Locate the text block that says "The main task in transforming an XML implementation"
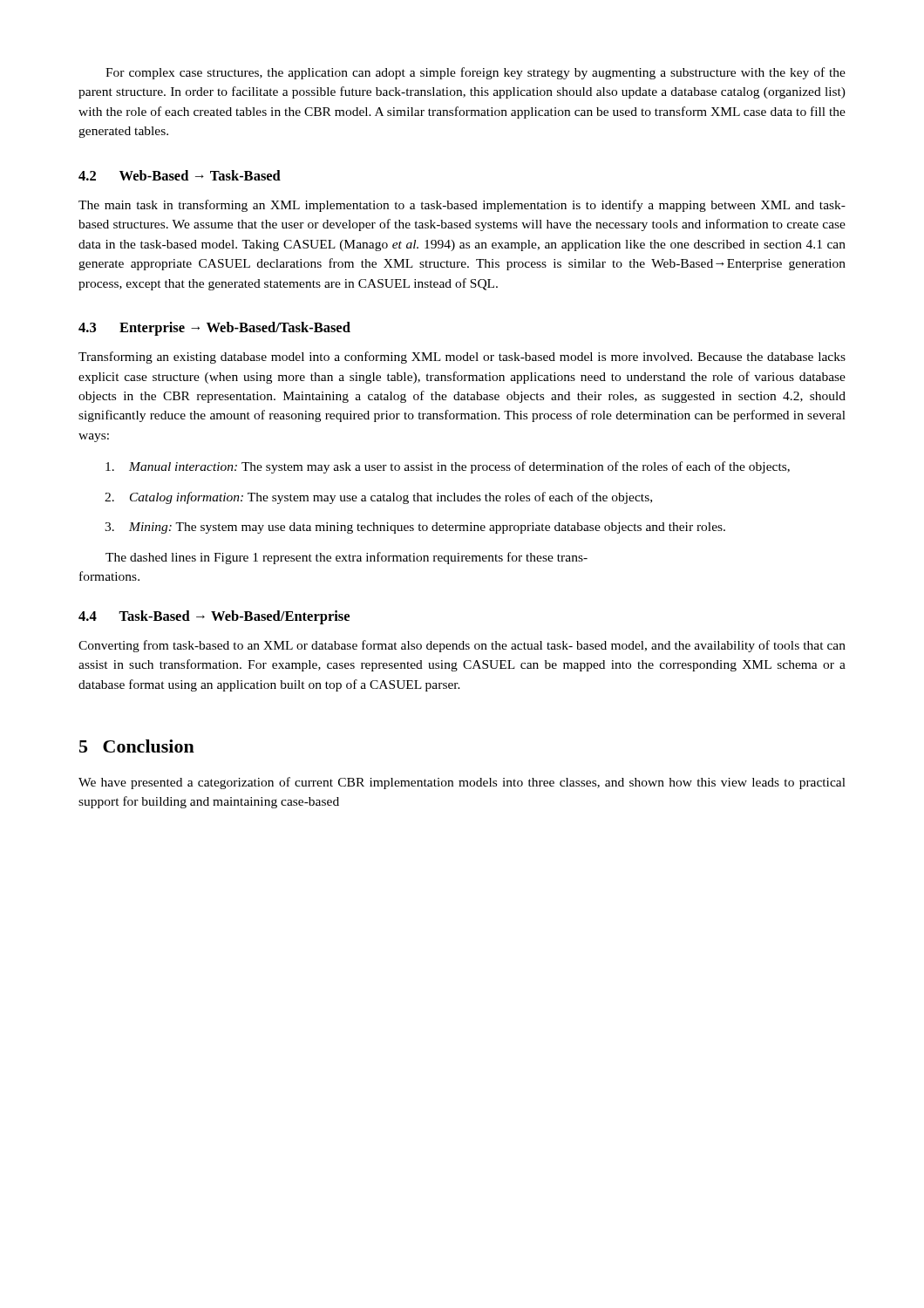Screen dimensions: 1308x924 462,243
